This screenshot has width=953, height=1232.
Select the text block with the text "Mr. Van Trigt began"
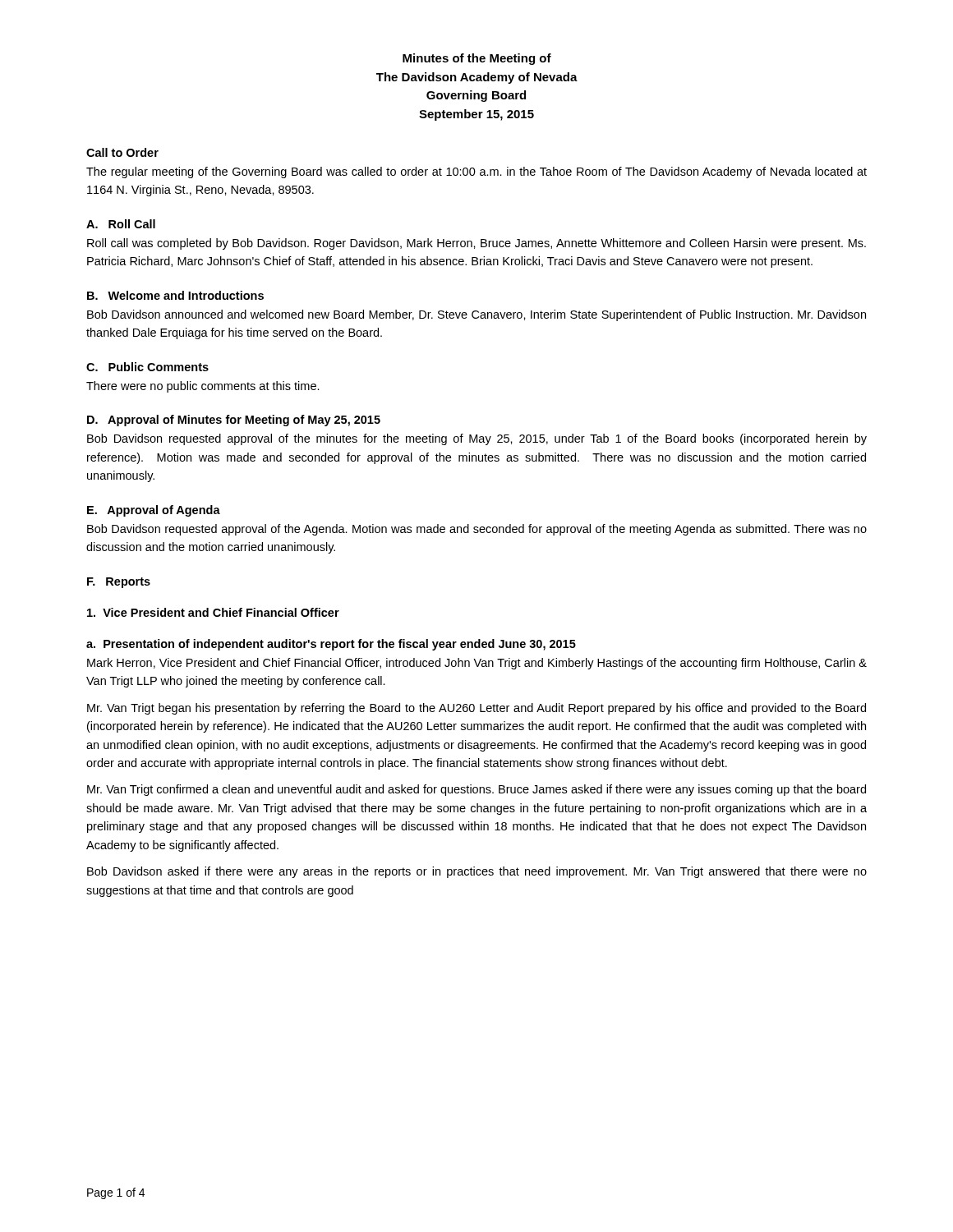(x=476, y=736)
